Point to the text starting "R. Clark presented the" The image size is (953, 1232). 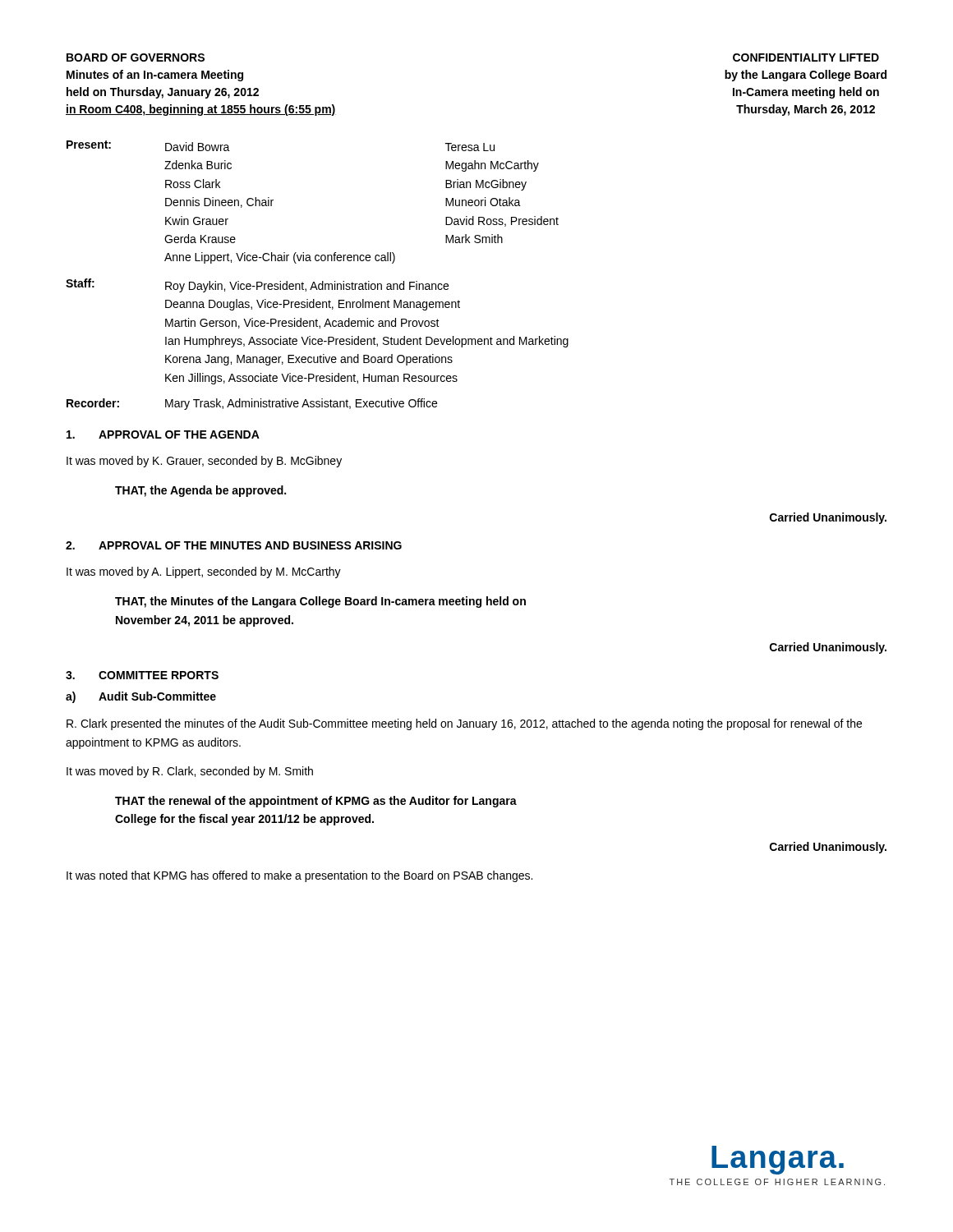click(x=476, y=733)
